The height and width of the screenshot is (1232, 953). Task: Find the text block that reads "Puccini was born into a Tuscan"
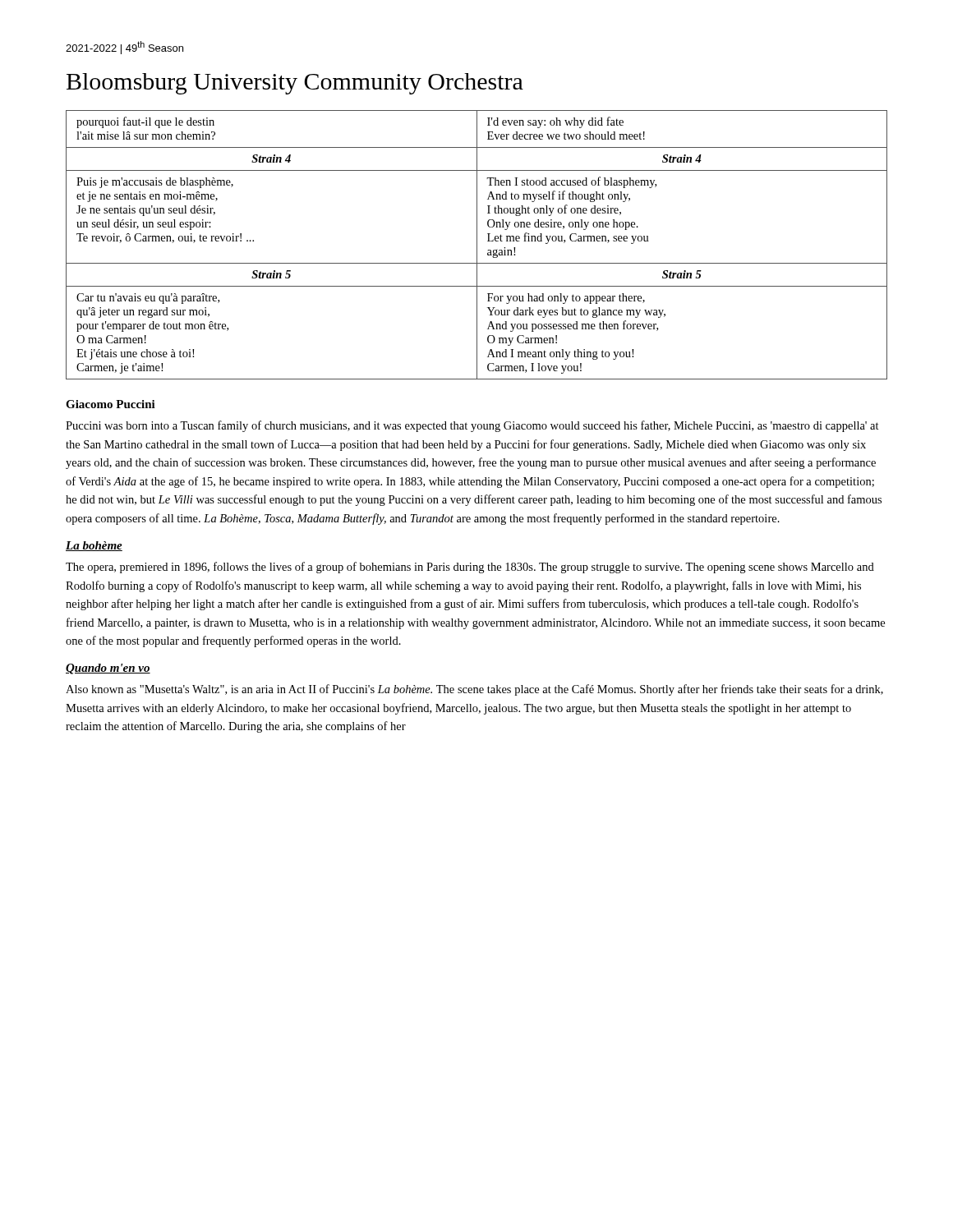(474, 472)
